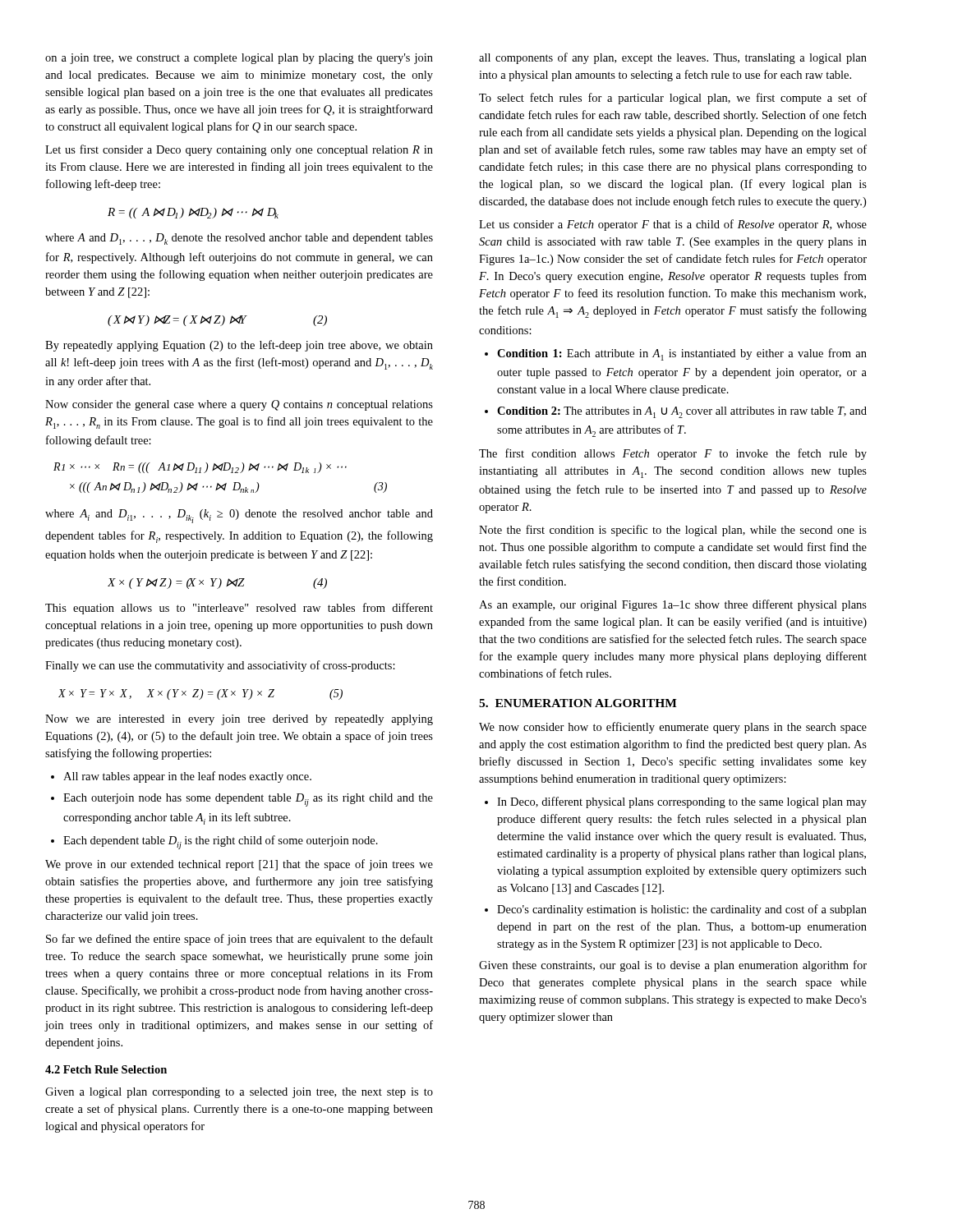Find the text block that says "Let us consider a Fetch"
Viewport: 953px width, 1232px height.
click(673, 278)
